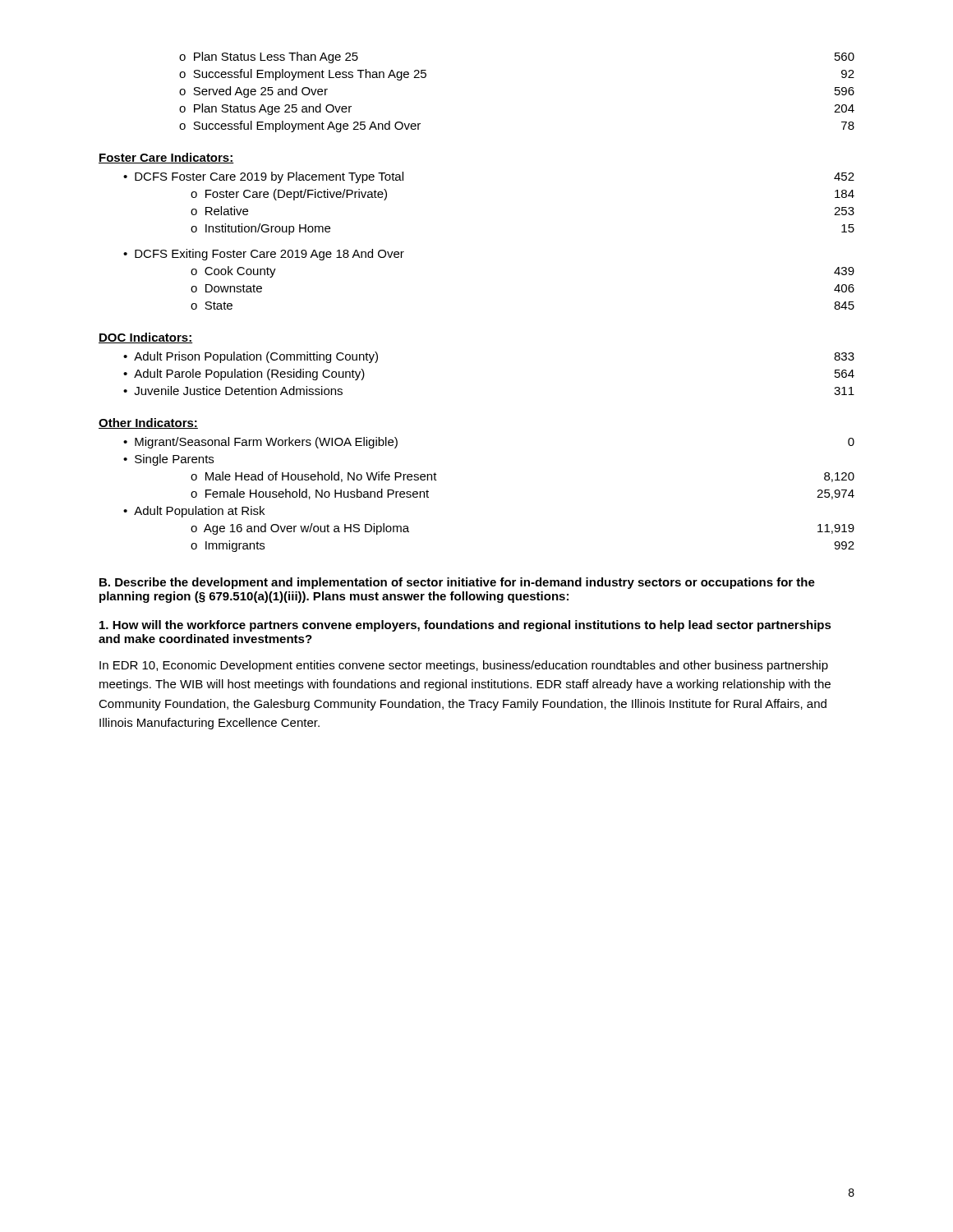Find the block on this page that starts "o Successful Employment Age 25"
This screenshot has height=1232, width=953.
pyautogui.click(x=299, y=126)
